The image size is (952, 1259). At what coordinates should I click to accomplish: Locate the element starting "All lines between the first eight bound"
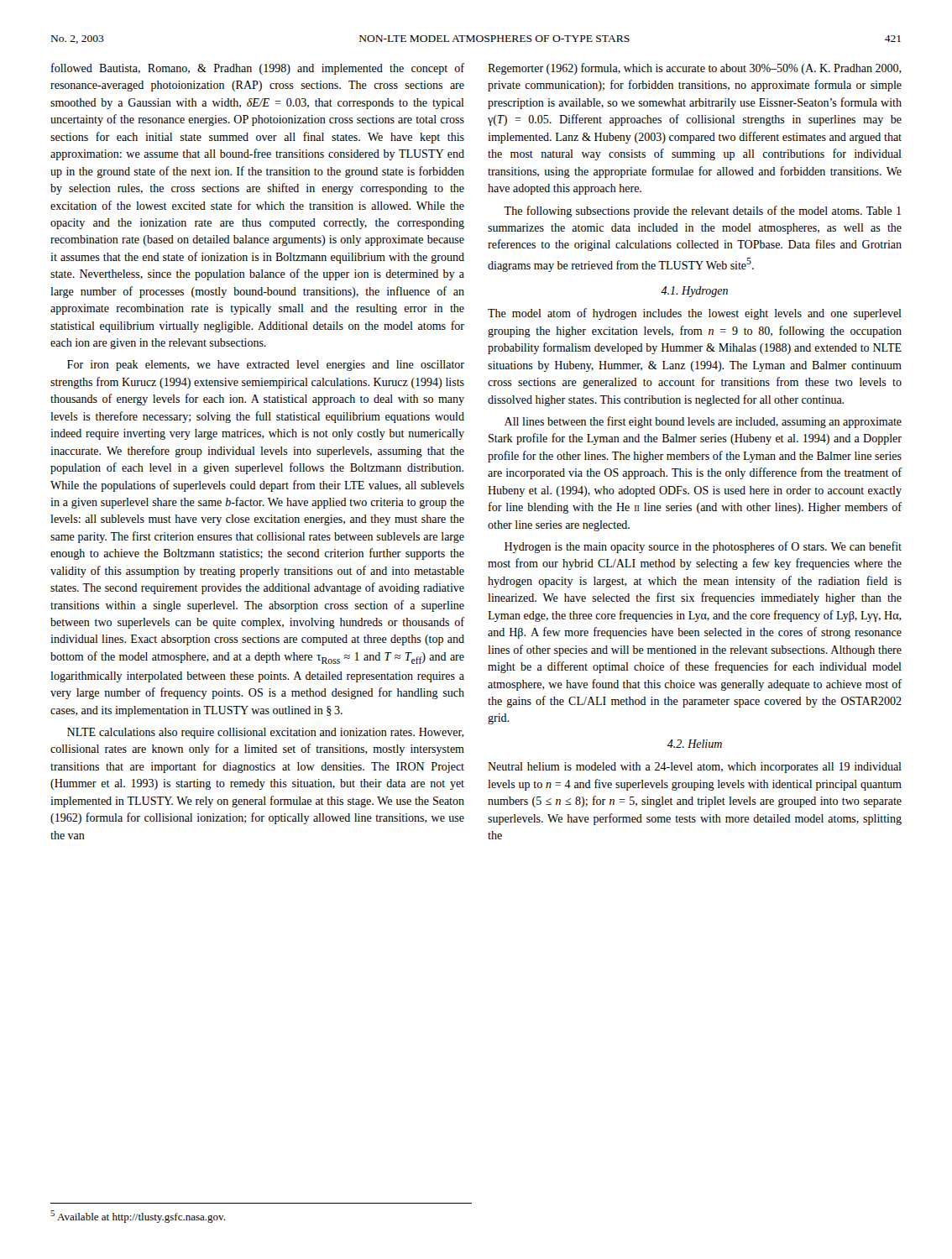coord(695,473)
